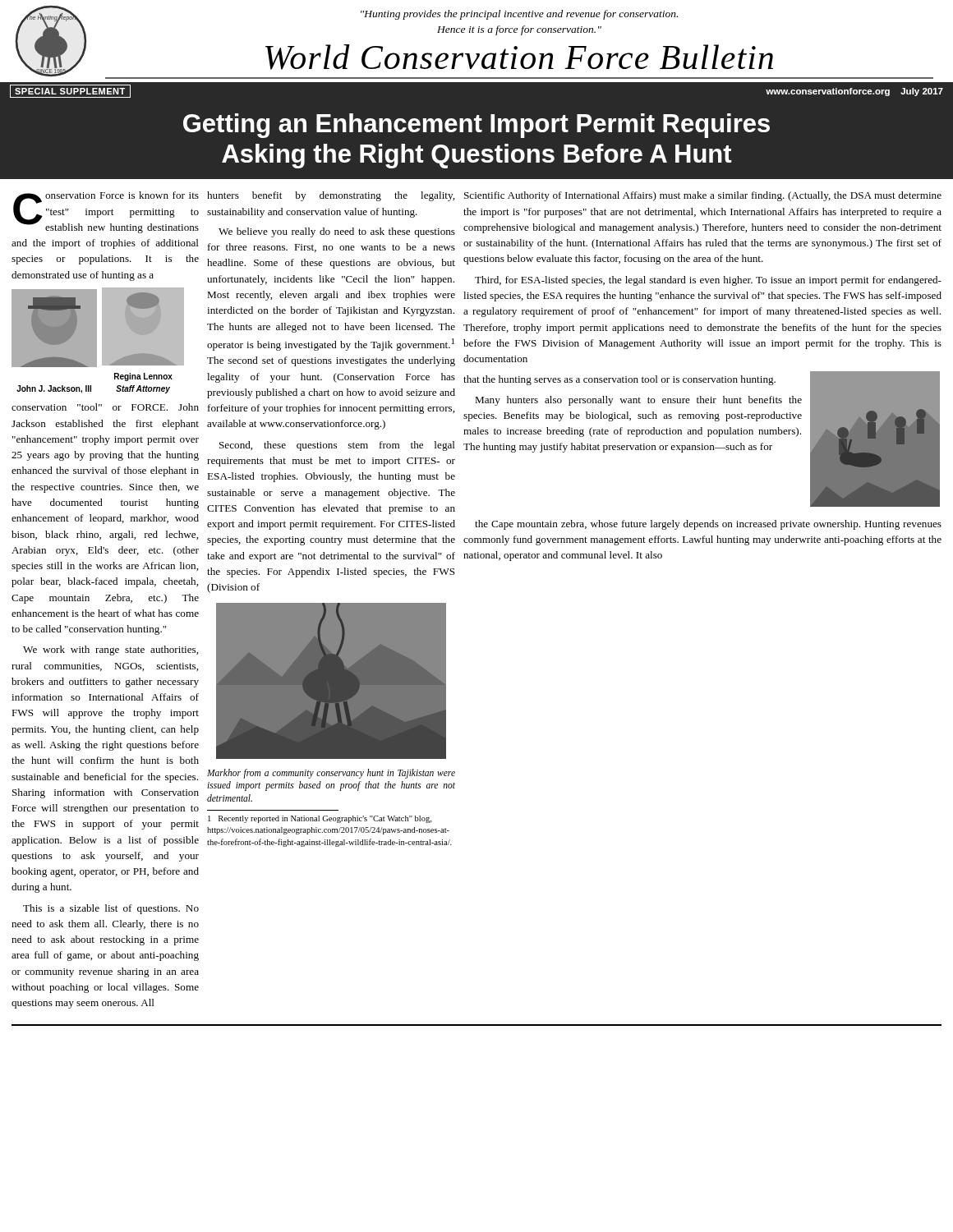Select the text block with the text "Third, for ESA-listed"
Viewport: 953px width, 1232px height.
[702, 319]
